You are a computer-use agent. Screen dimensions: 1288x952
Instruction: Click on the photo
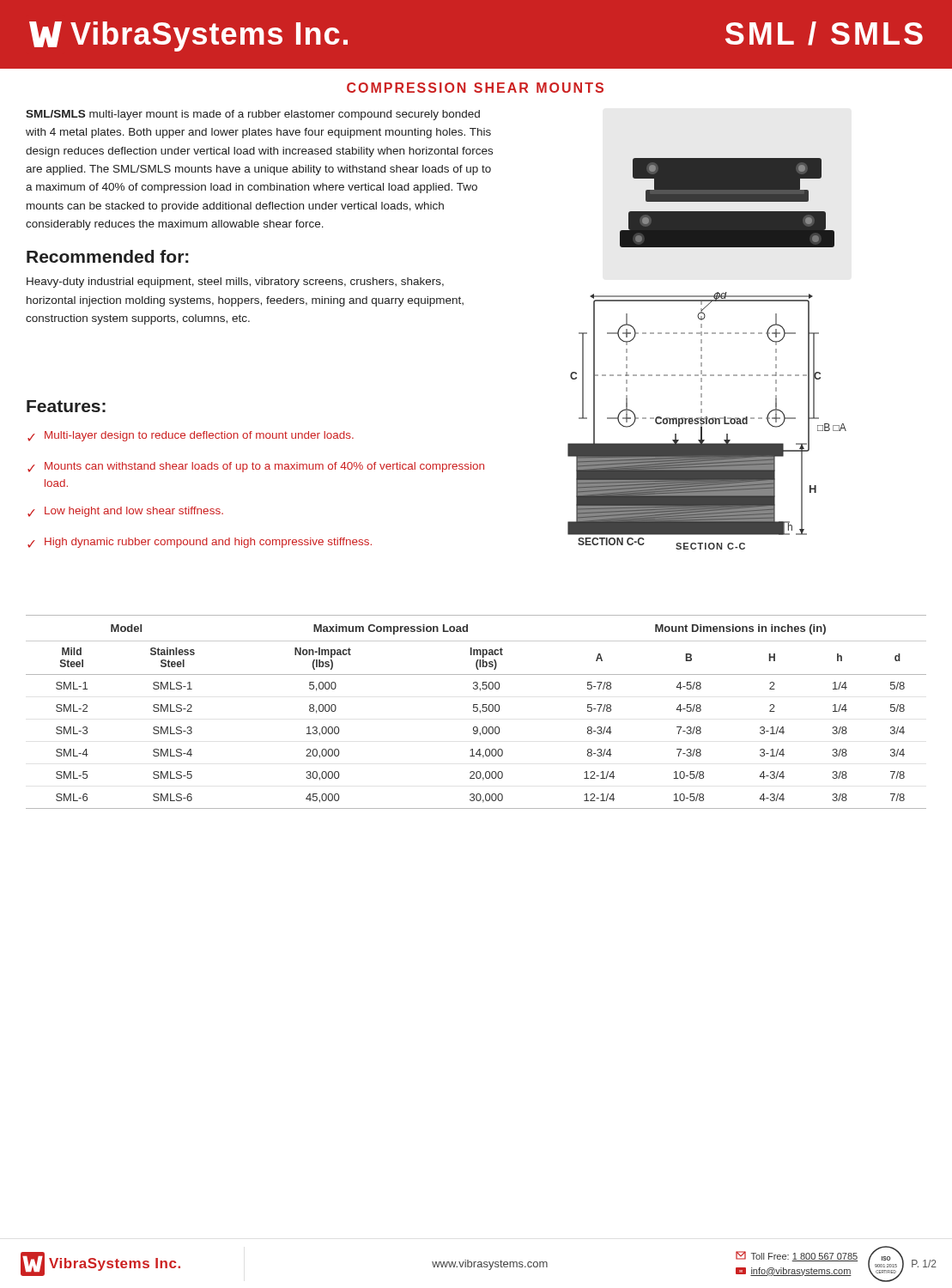coord(727,194)
